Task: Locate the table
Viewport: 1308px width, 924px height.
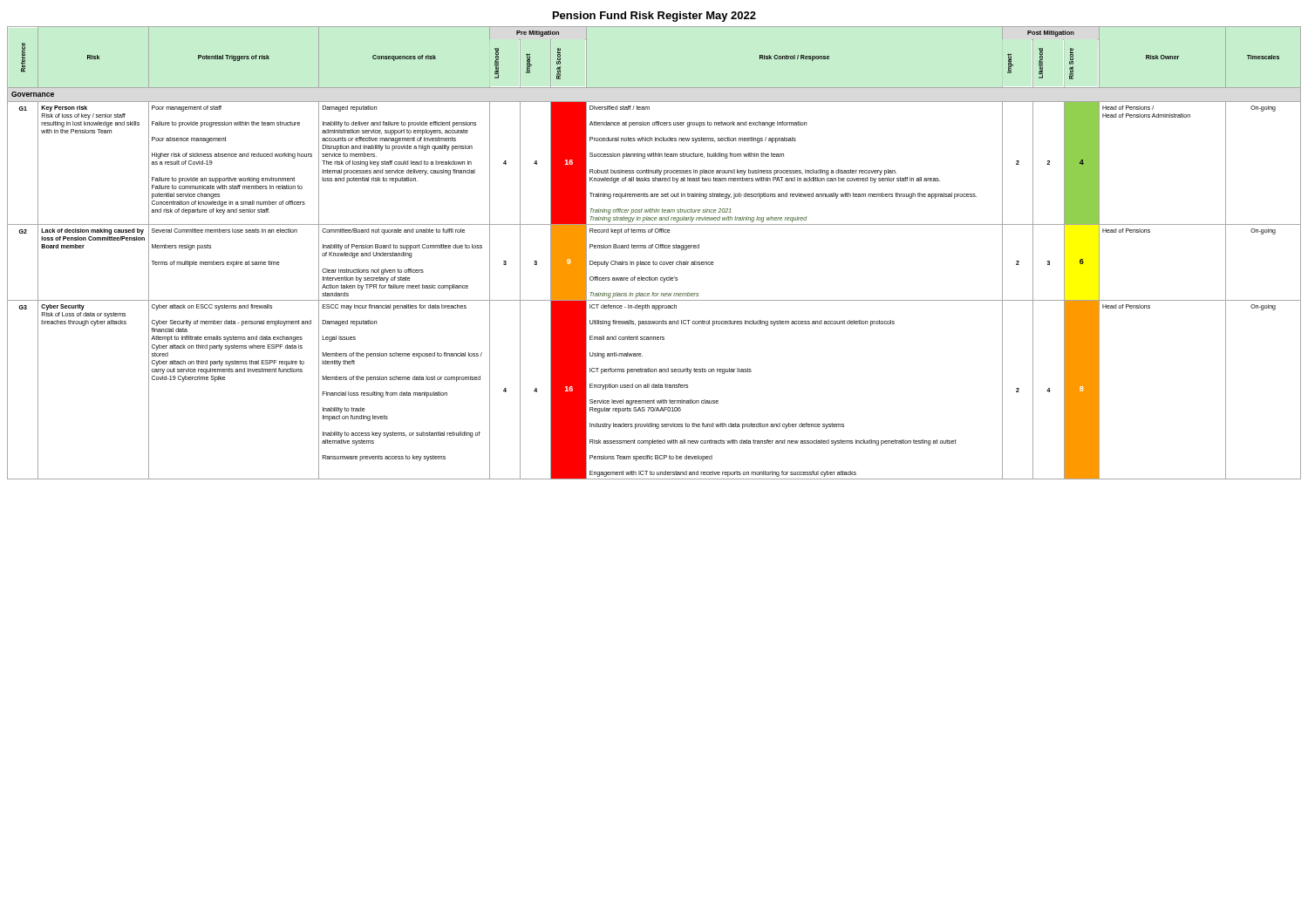Action: [654, 253]
